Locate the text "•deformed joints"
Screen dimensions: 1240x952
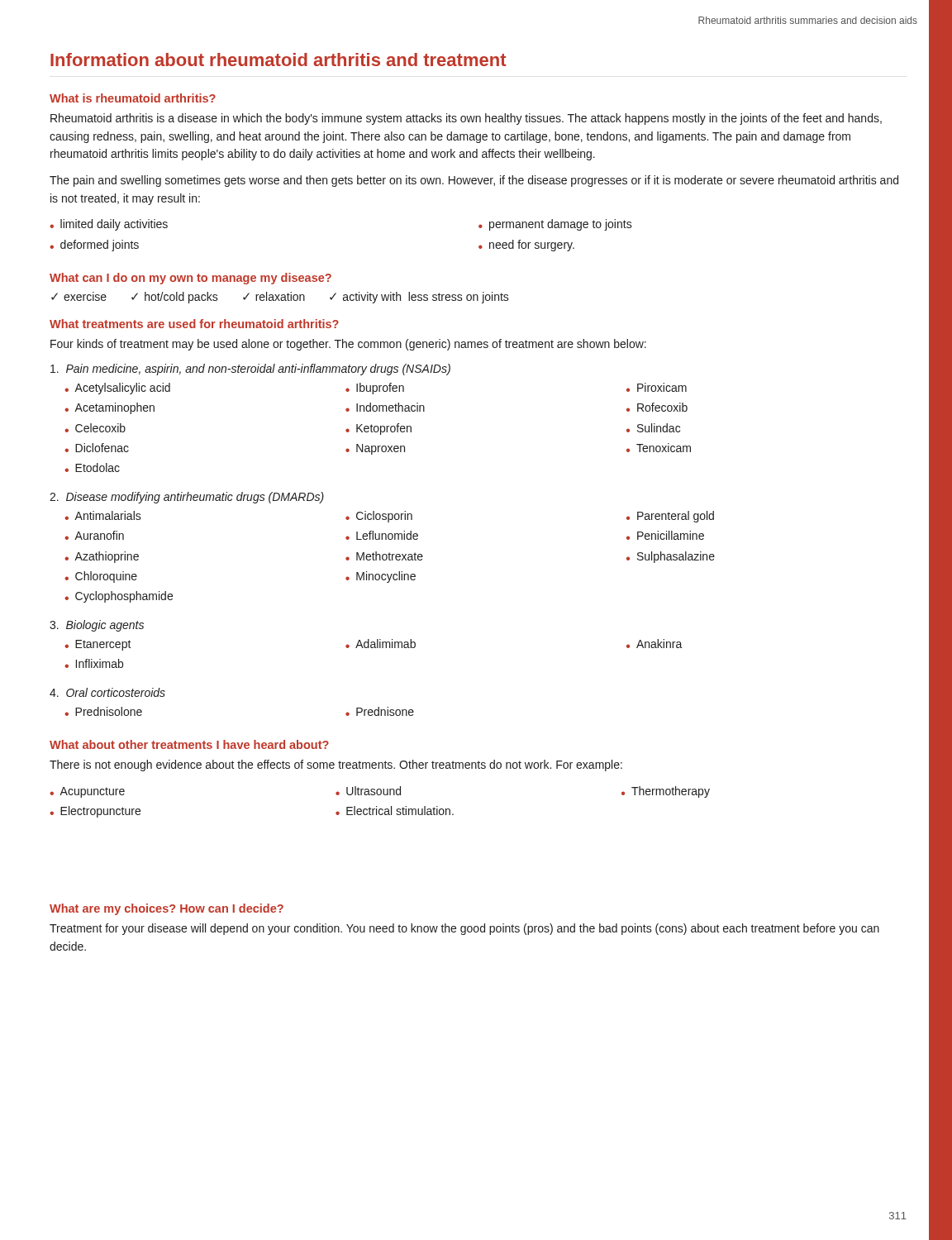click(x=94, y=247)
